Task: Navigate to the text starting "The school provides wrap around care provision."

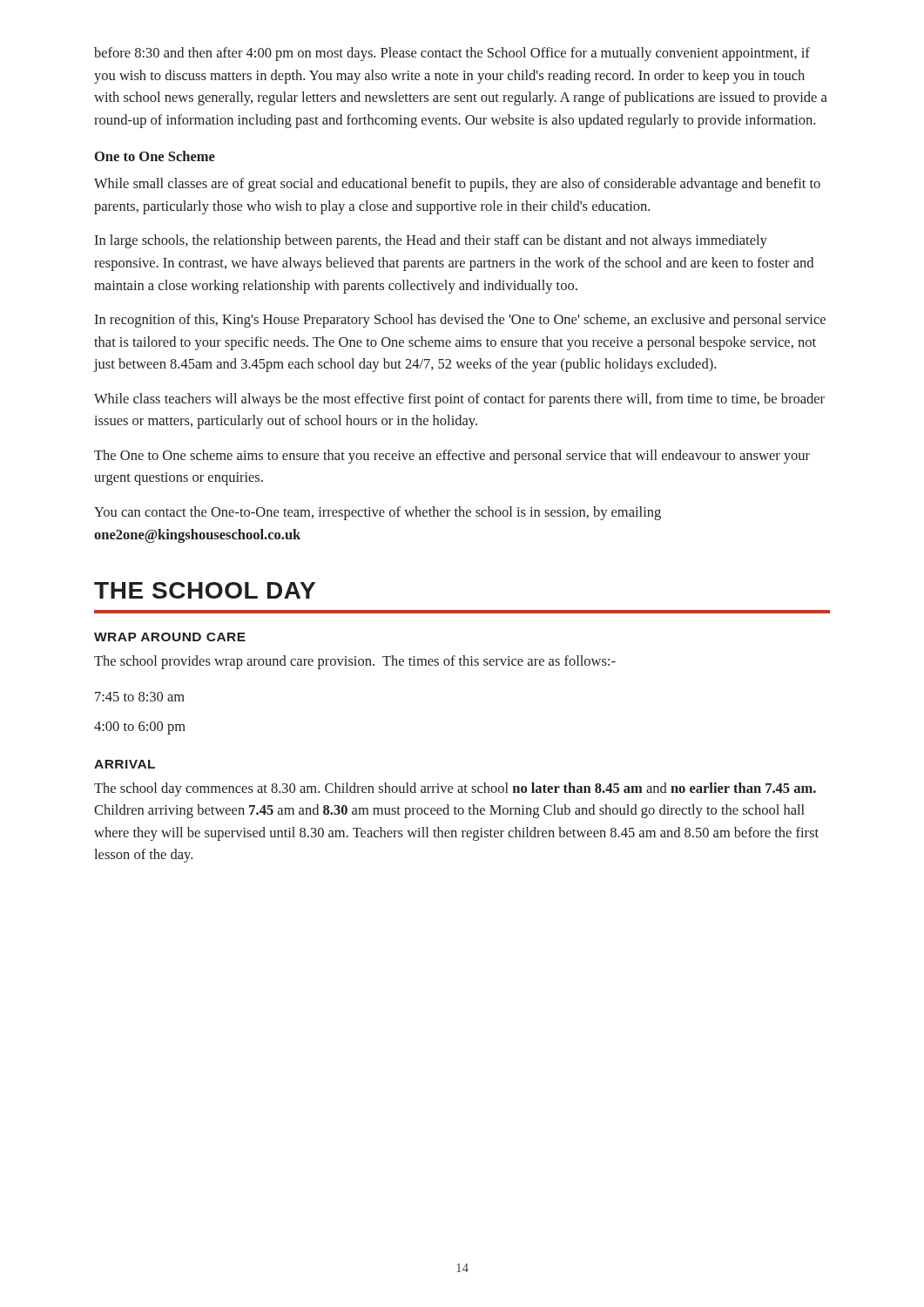Action: pyautogui.click(x=462, y=661)
